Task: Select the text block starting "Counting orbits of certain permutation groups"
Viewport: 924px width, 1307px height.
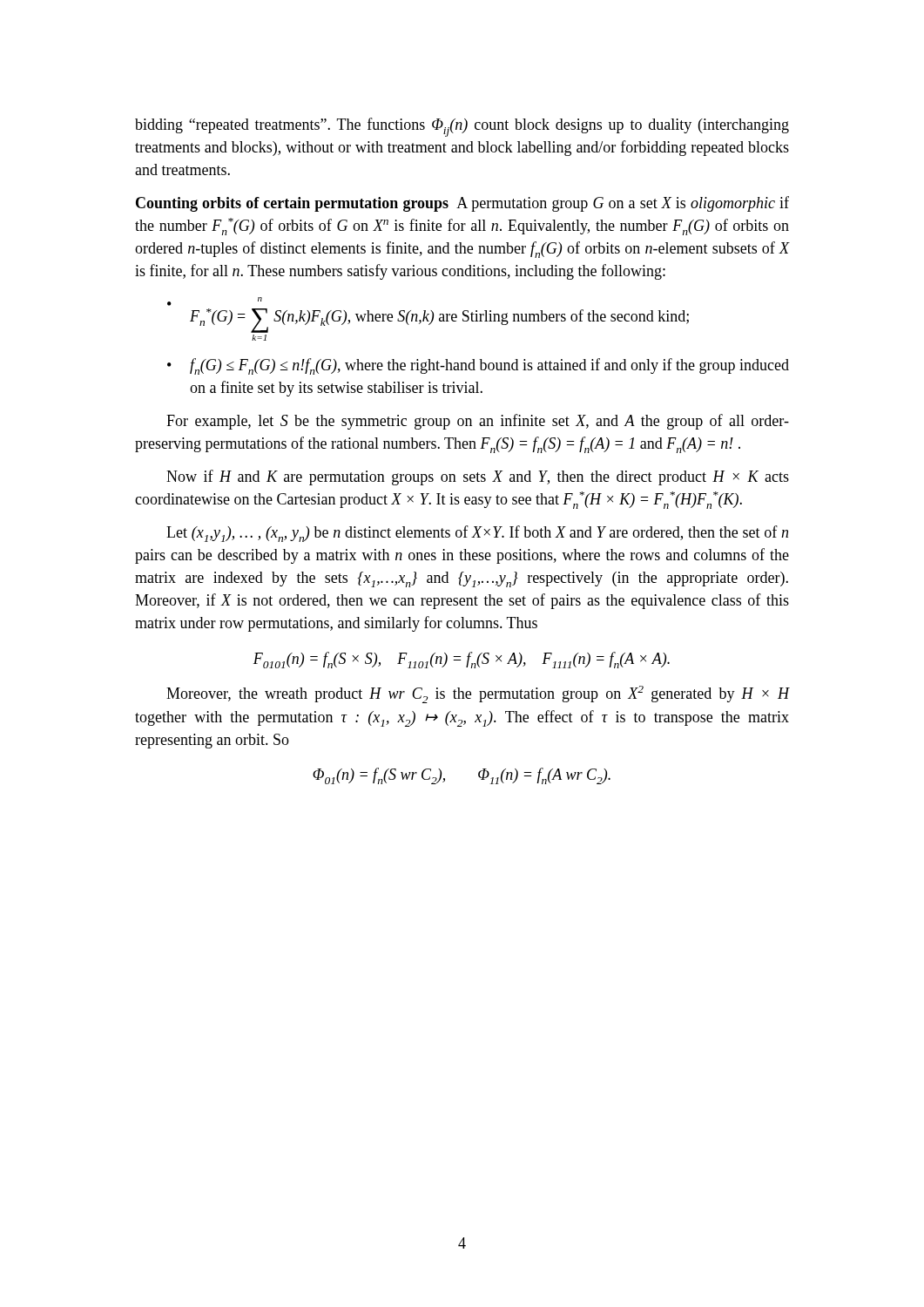Action: point(462,237)
